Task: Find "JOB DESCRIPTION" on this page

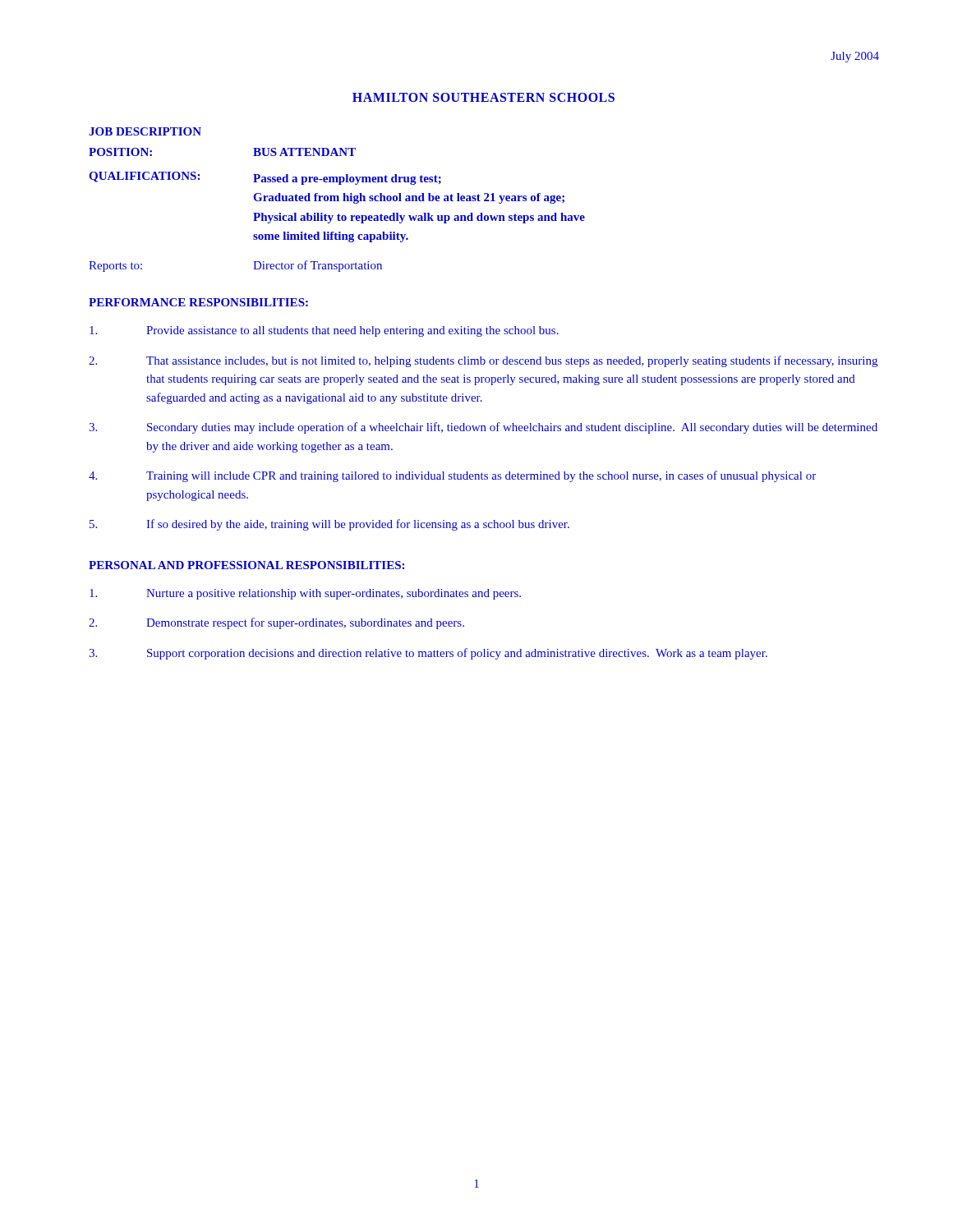Action: tap(145, 131)
